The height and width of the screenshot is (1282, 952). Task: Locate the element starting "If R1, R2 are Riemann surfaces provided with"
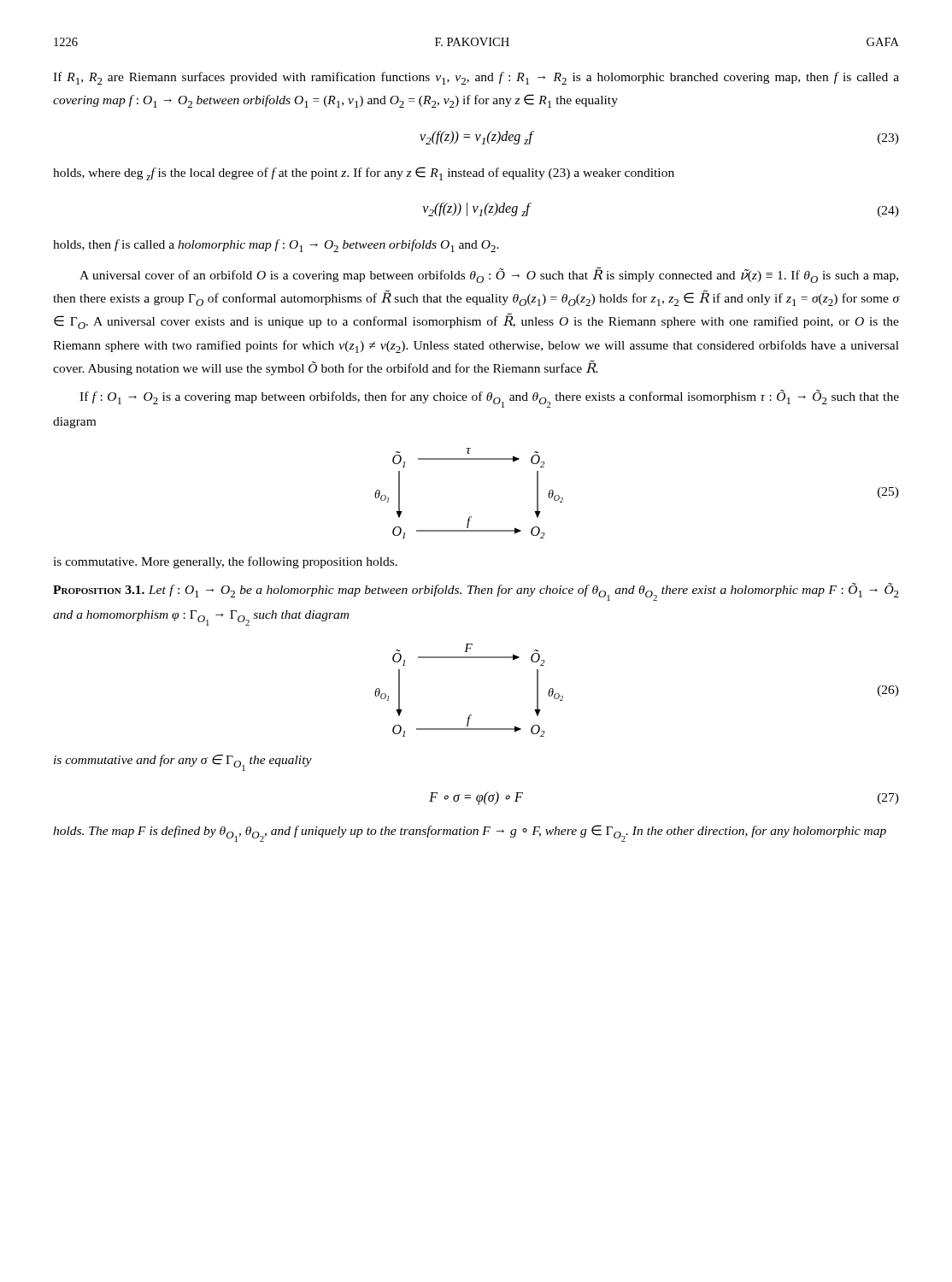476,90
